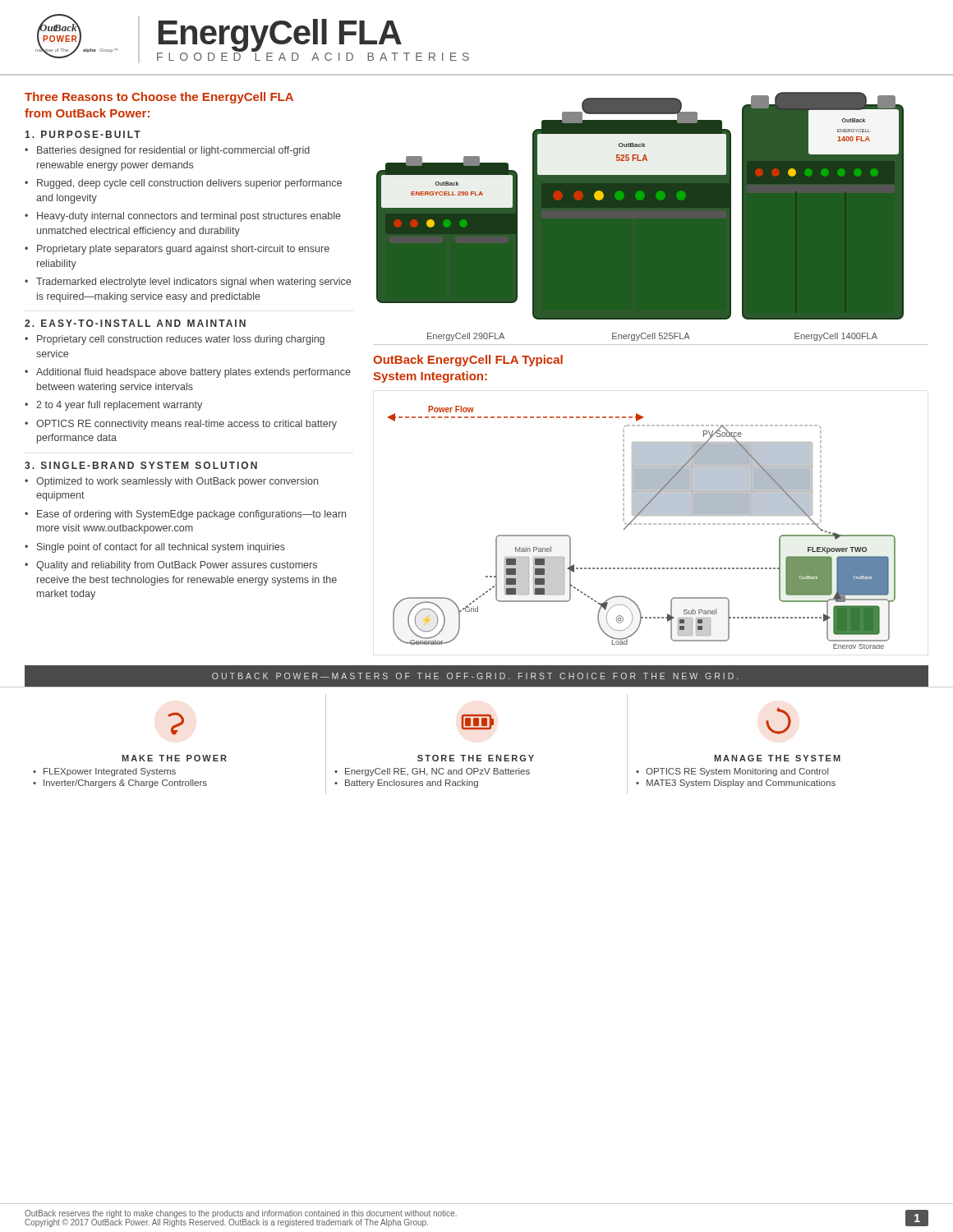Find the list item with the text "• Battery Enclosures and Racking"
Viewport: 953px width, 1232px height.
(x=407, y=783)
